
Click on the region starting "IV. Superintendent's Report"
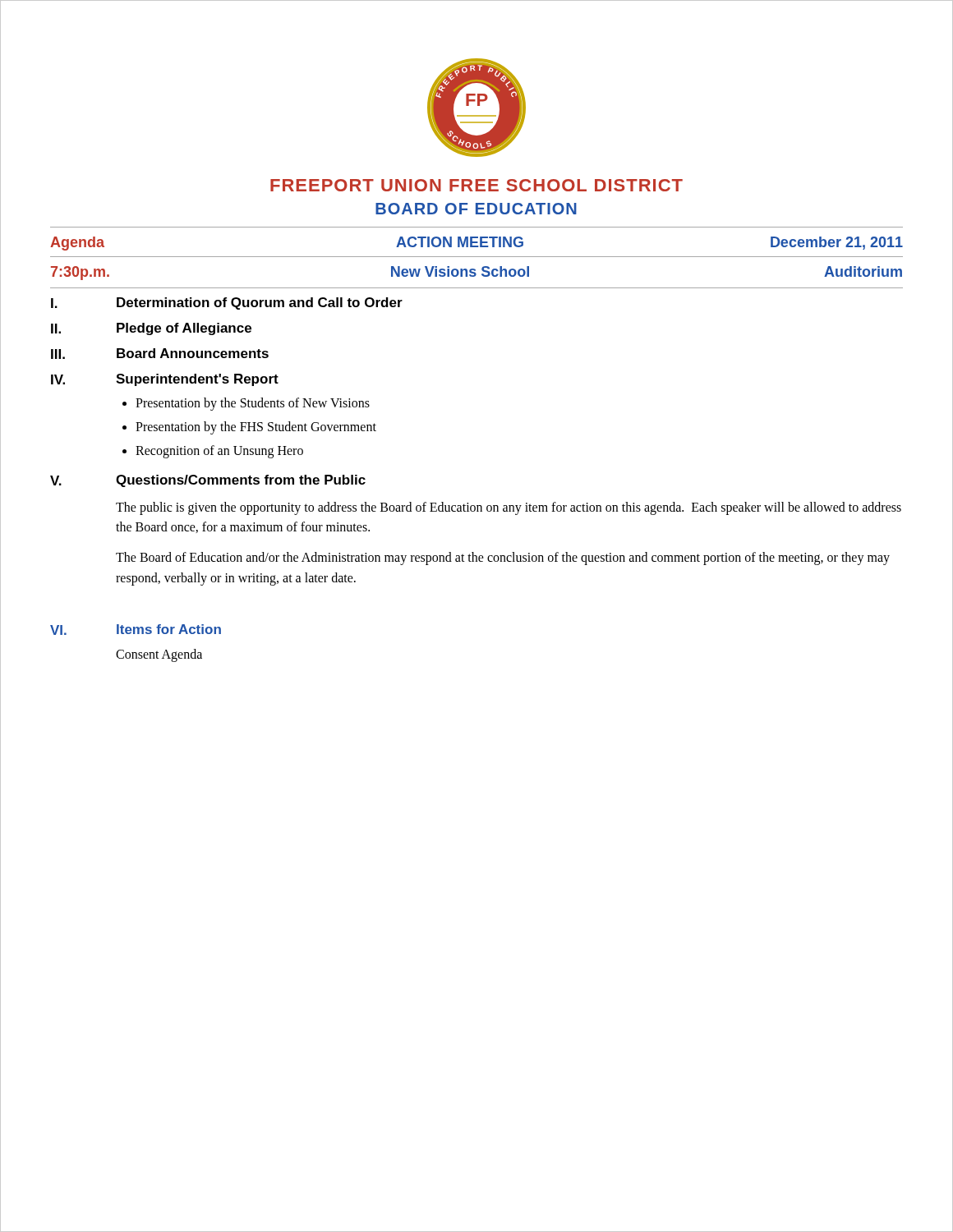165,380
